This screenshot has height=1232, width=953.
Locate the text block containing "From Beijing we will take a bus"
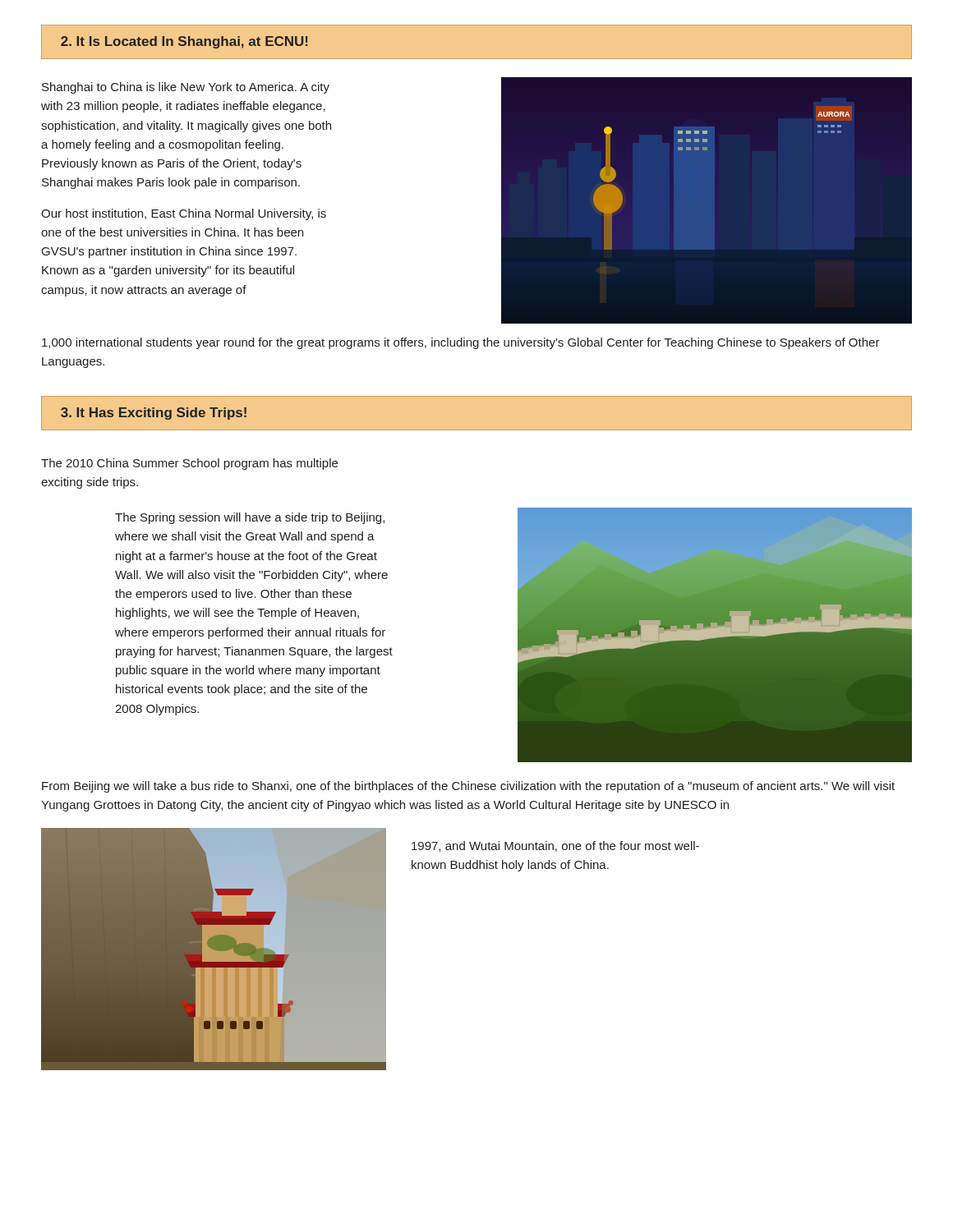[468, 795]
